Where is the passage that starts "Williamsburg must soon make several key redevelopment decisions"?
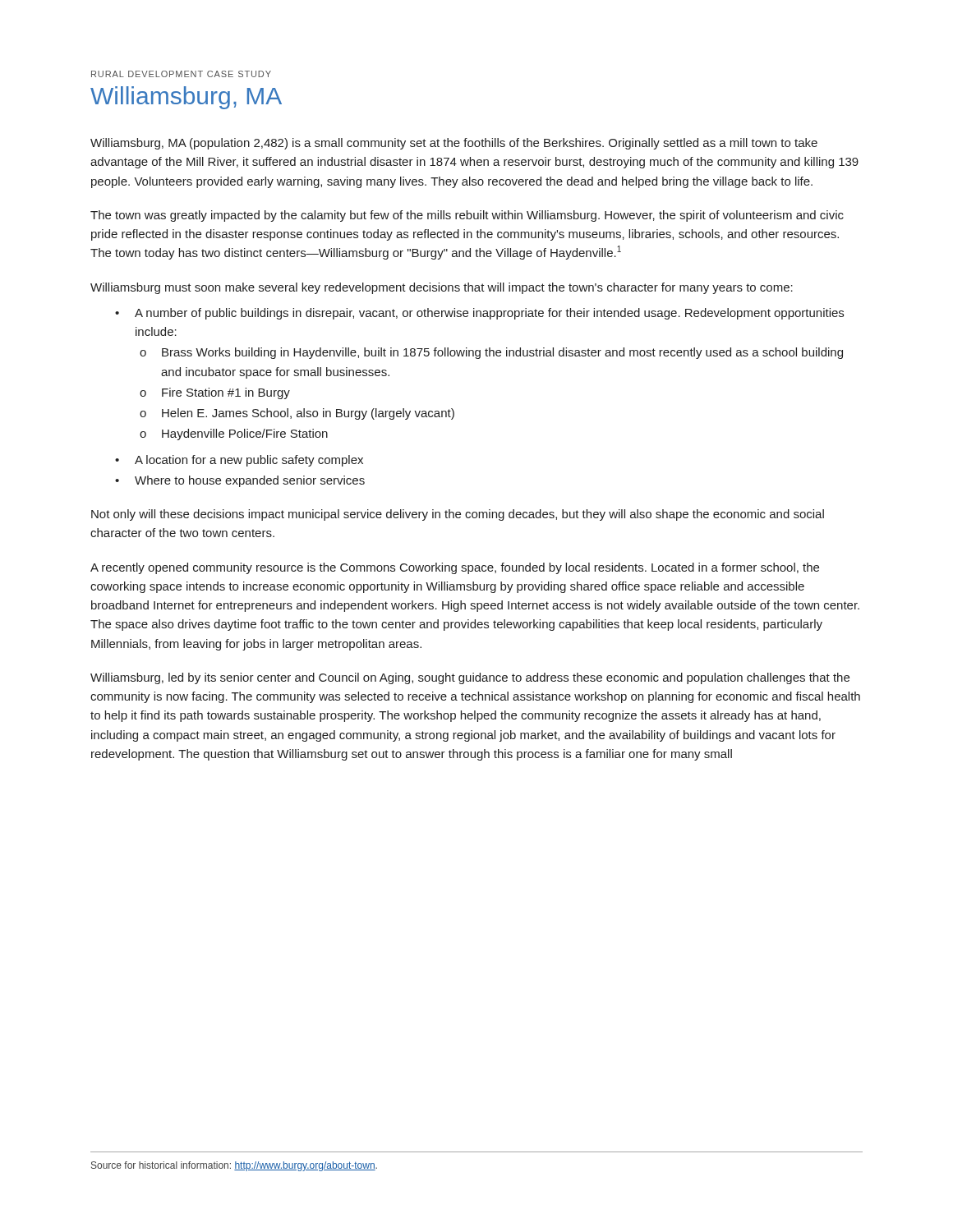The height and width of the screenshot is (1232, 953). [442, 287]
